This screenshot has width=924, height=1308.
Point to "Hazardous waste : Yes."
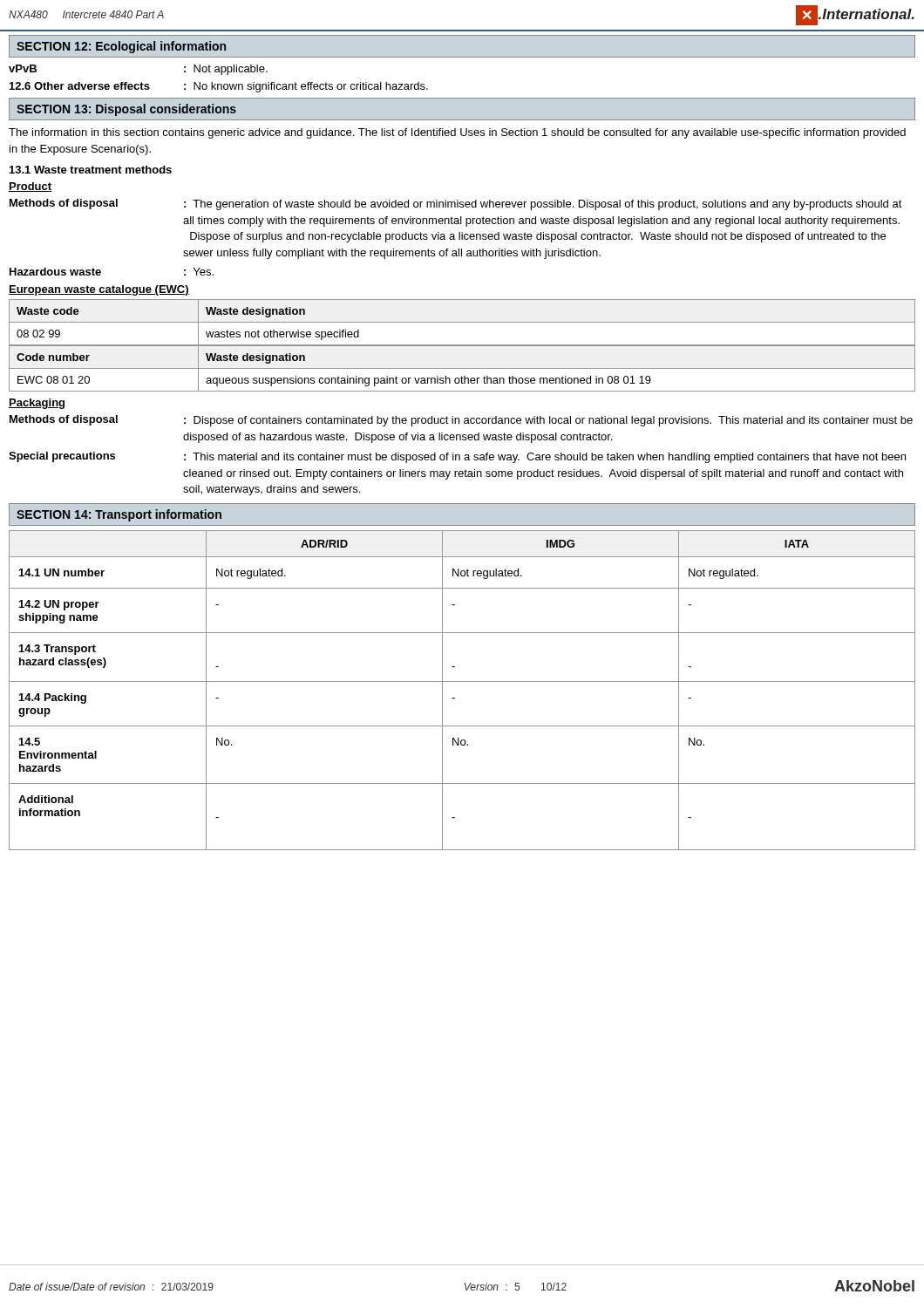(x=112, y=272)
